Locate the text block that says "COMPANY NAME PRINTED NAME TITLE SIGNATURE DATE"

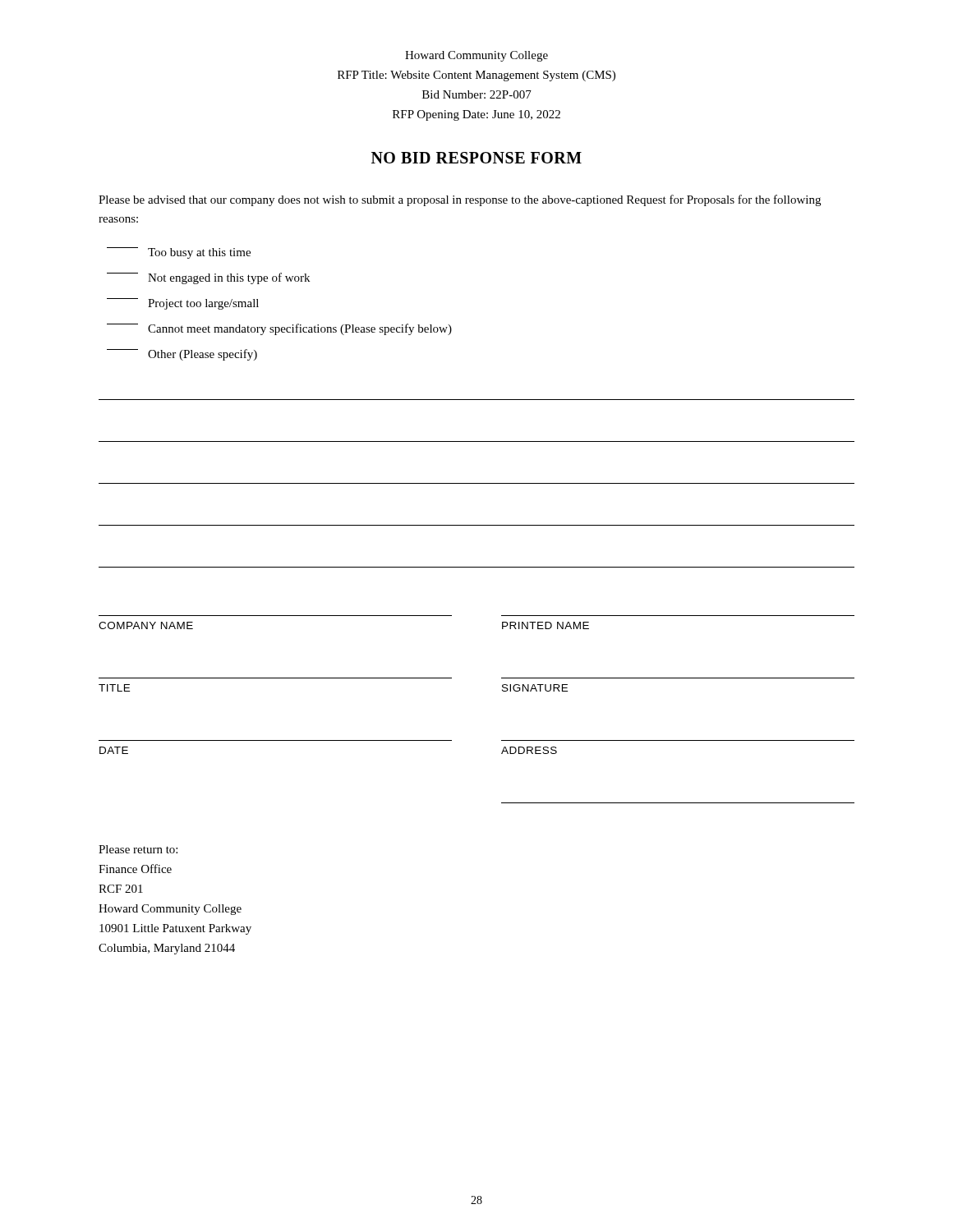[x=144, y=625]
